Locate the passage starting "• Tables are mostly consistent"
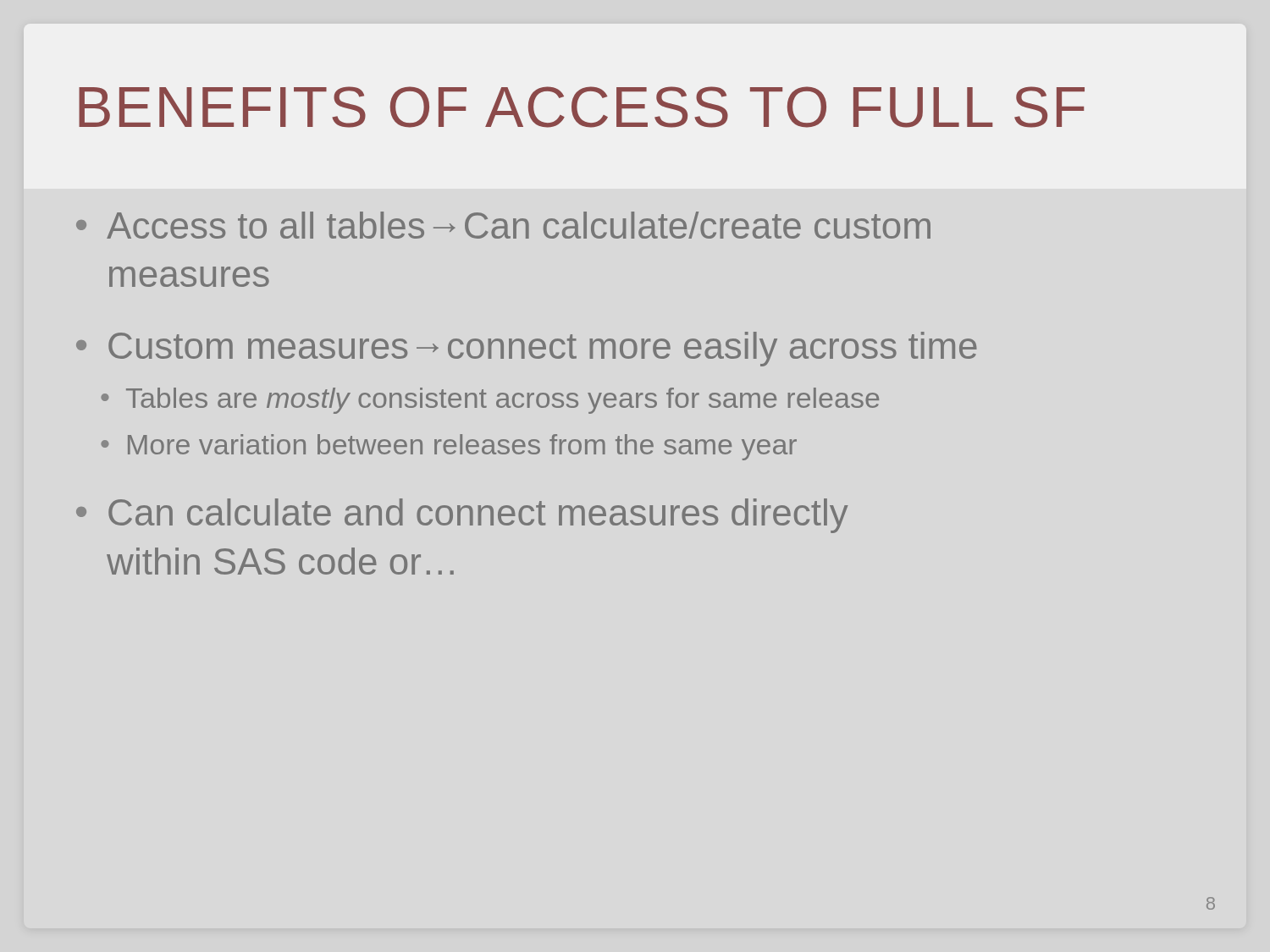The image size is (1270, 952). coord(490,398)
